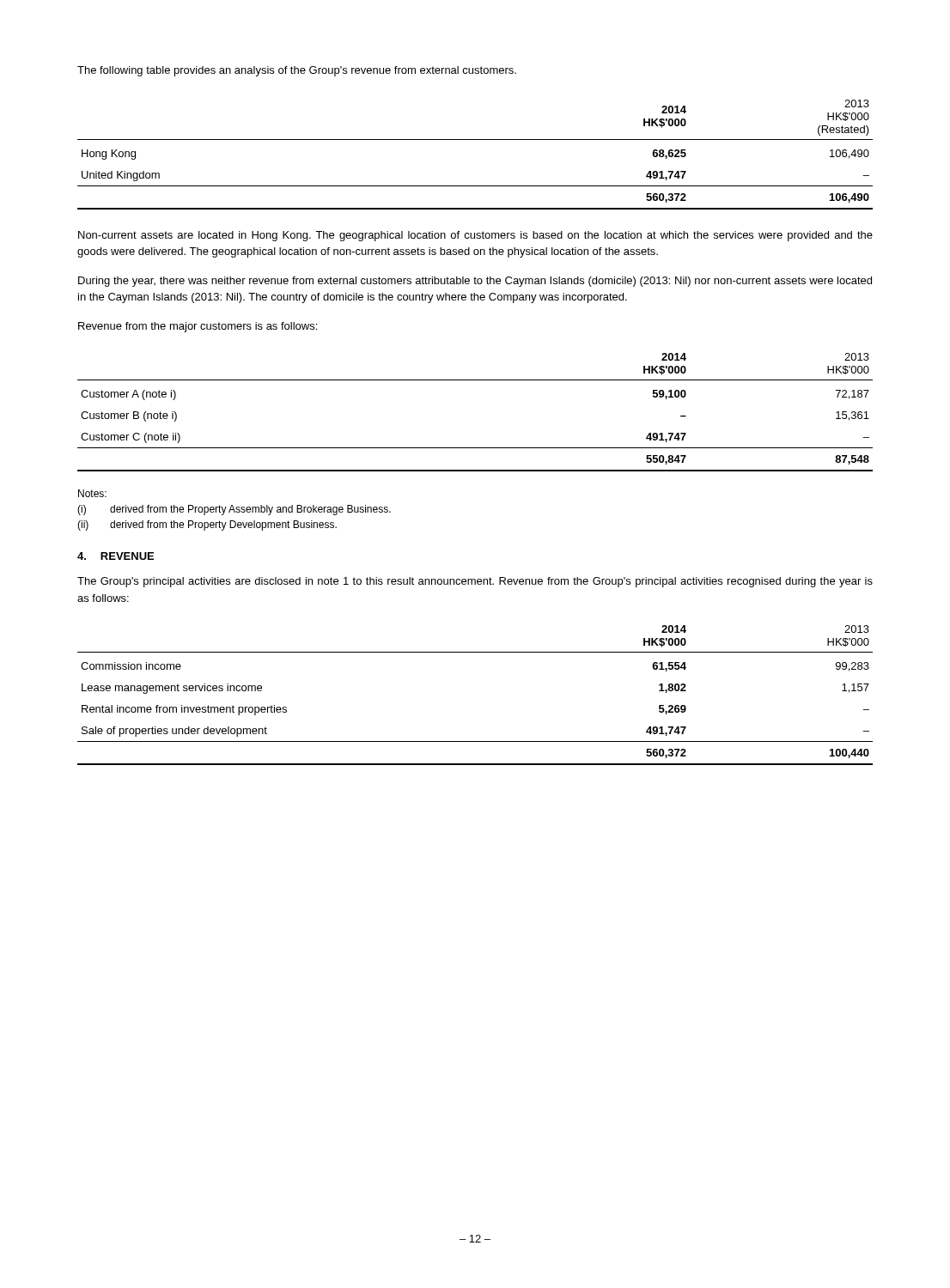
Task: Locate the text block that reads "During the year, there was neither revenue"
Action: (x=475, y=289)
